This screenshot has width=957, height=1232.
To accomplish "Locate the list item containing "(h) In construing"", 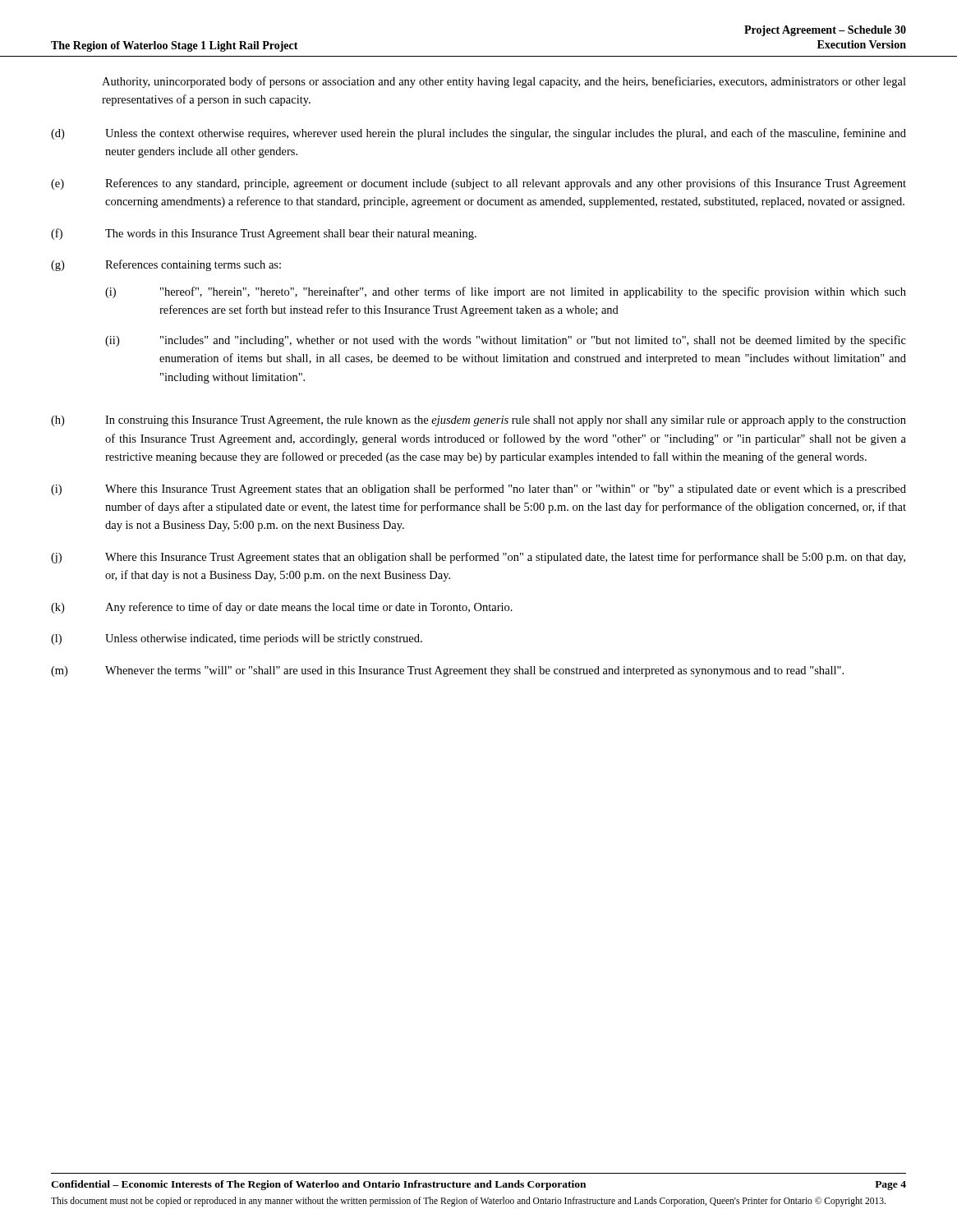I will (478, 438).
